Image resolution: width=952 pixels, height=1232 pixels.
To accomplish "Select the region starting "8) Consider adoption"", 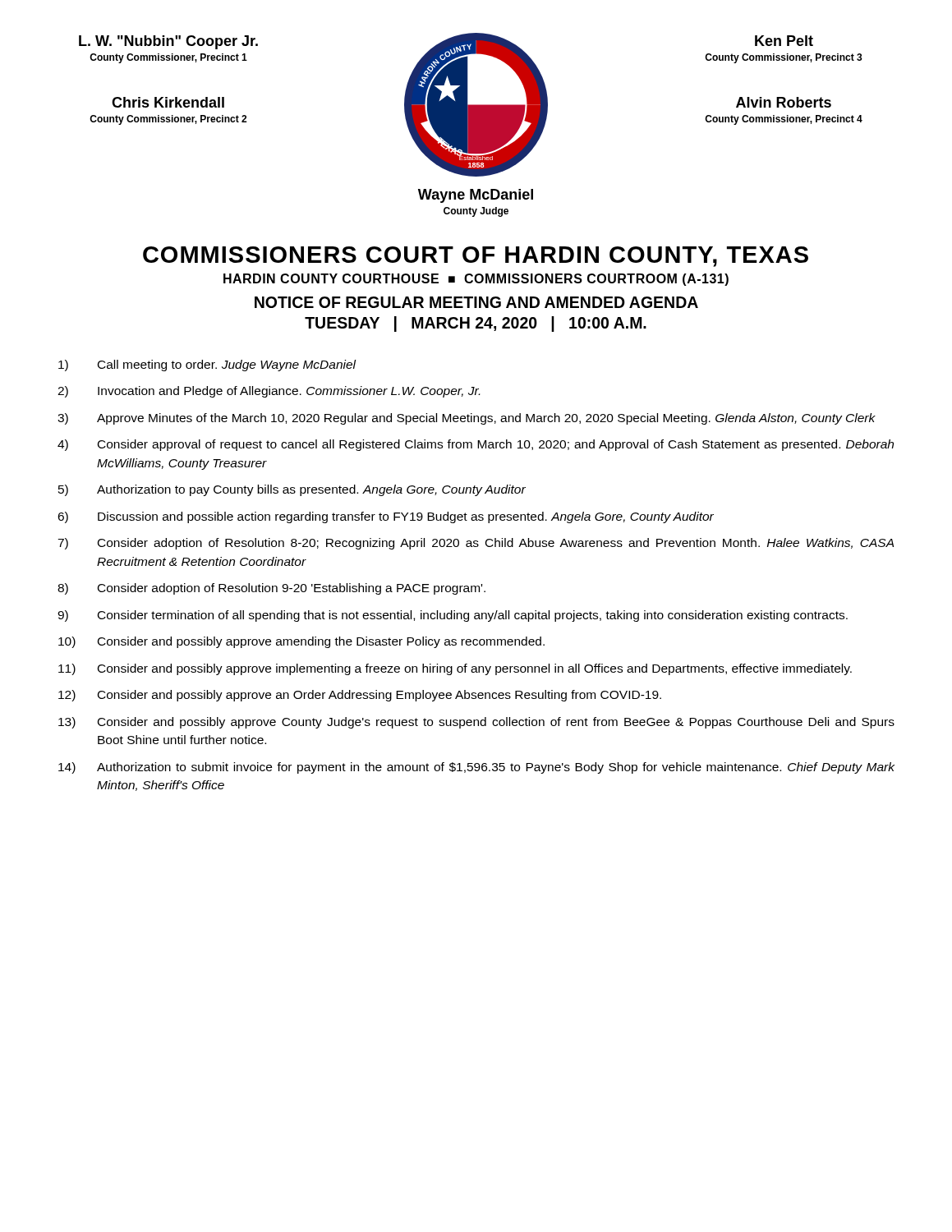I will pos(476,588).
